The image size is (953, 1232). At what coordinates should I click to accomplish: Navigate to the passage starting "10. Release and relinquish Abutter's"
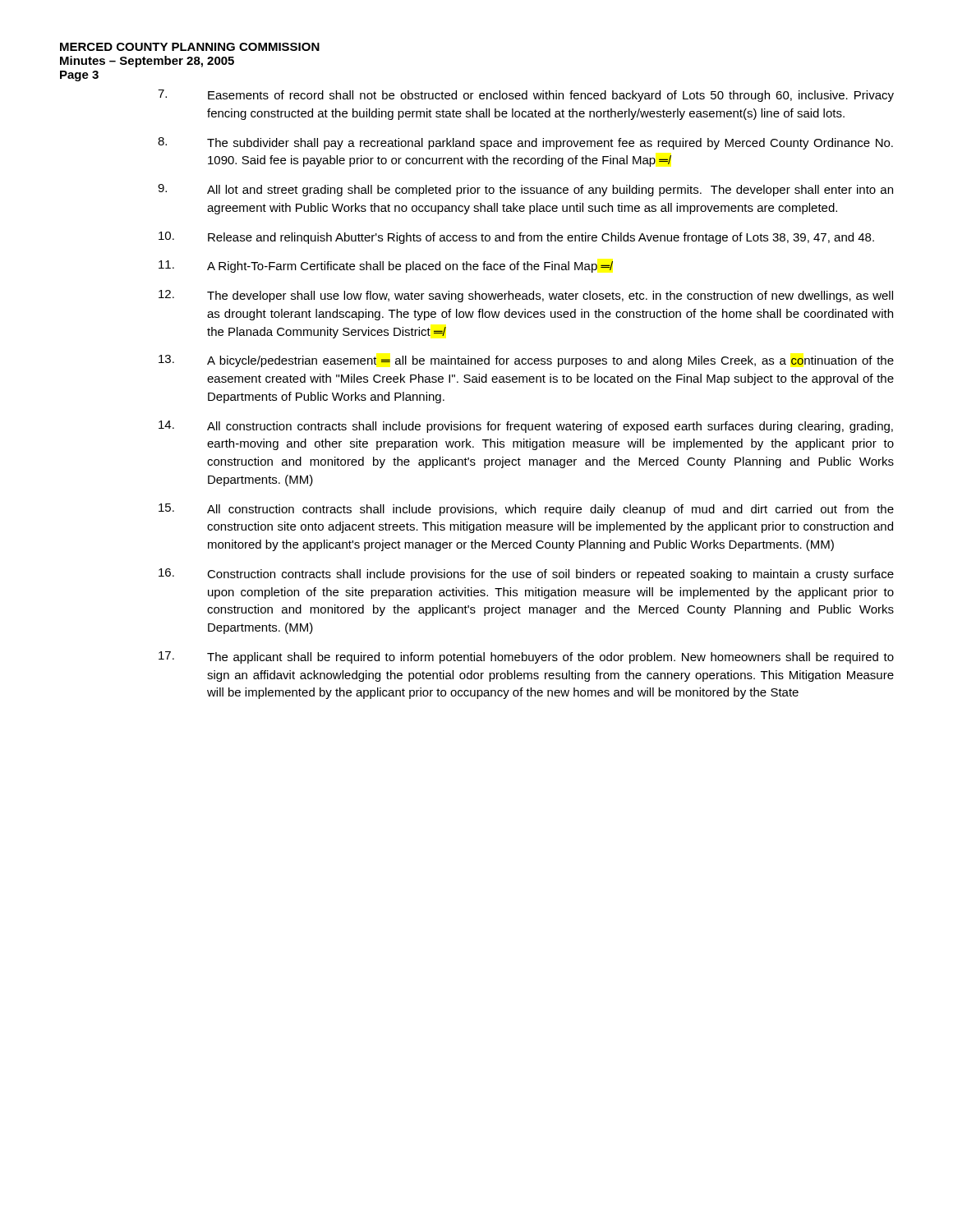point(526,237)
